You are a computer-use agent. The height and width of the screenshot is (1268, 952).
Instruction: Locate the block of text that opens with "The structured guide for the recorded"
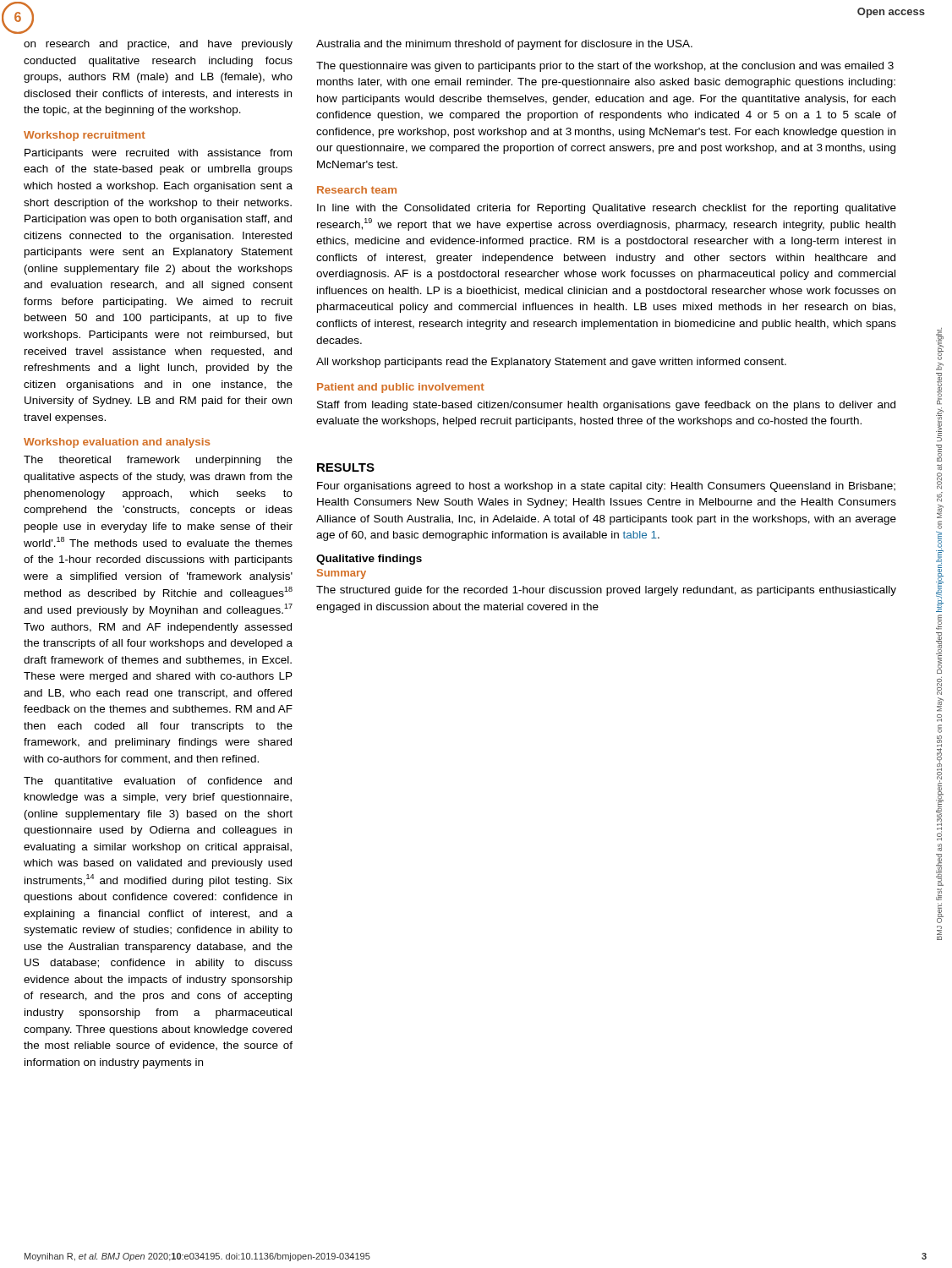606,598
